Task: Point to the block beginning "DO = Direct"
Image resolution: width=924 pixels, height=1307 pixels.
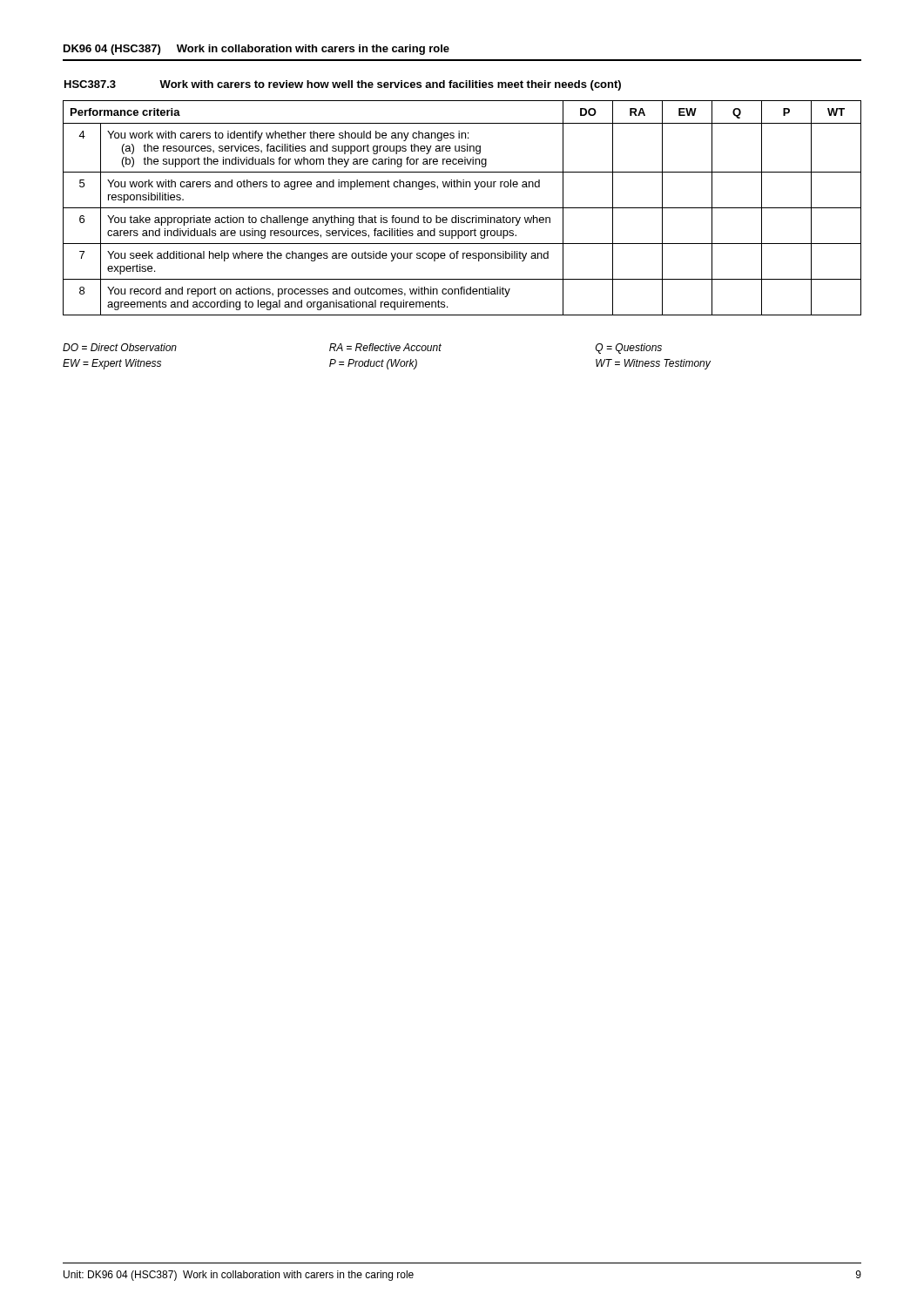Action: (x=362, y=349)
